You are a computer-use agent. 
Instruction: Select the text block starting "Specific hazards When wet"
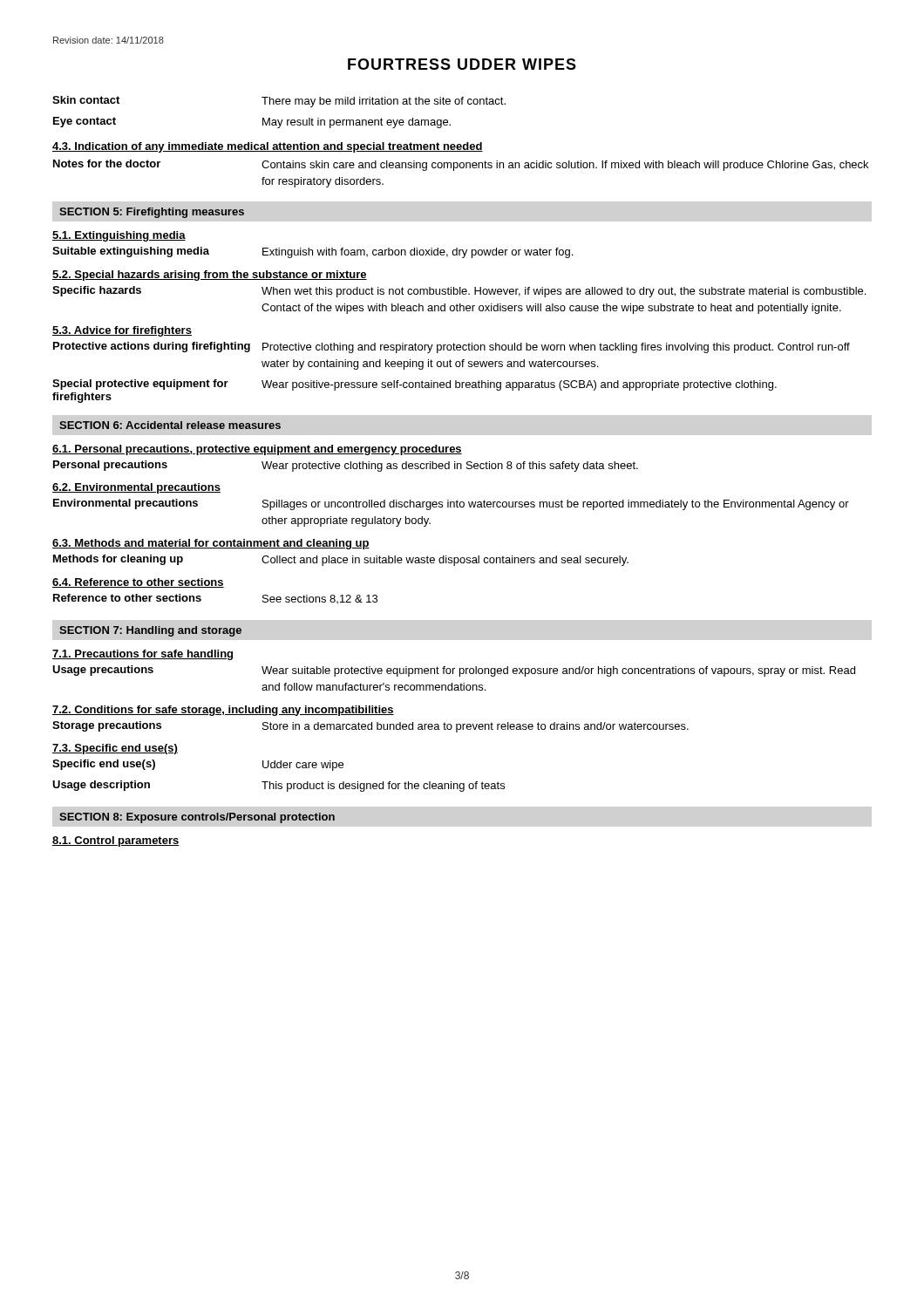[462, 300]
